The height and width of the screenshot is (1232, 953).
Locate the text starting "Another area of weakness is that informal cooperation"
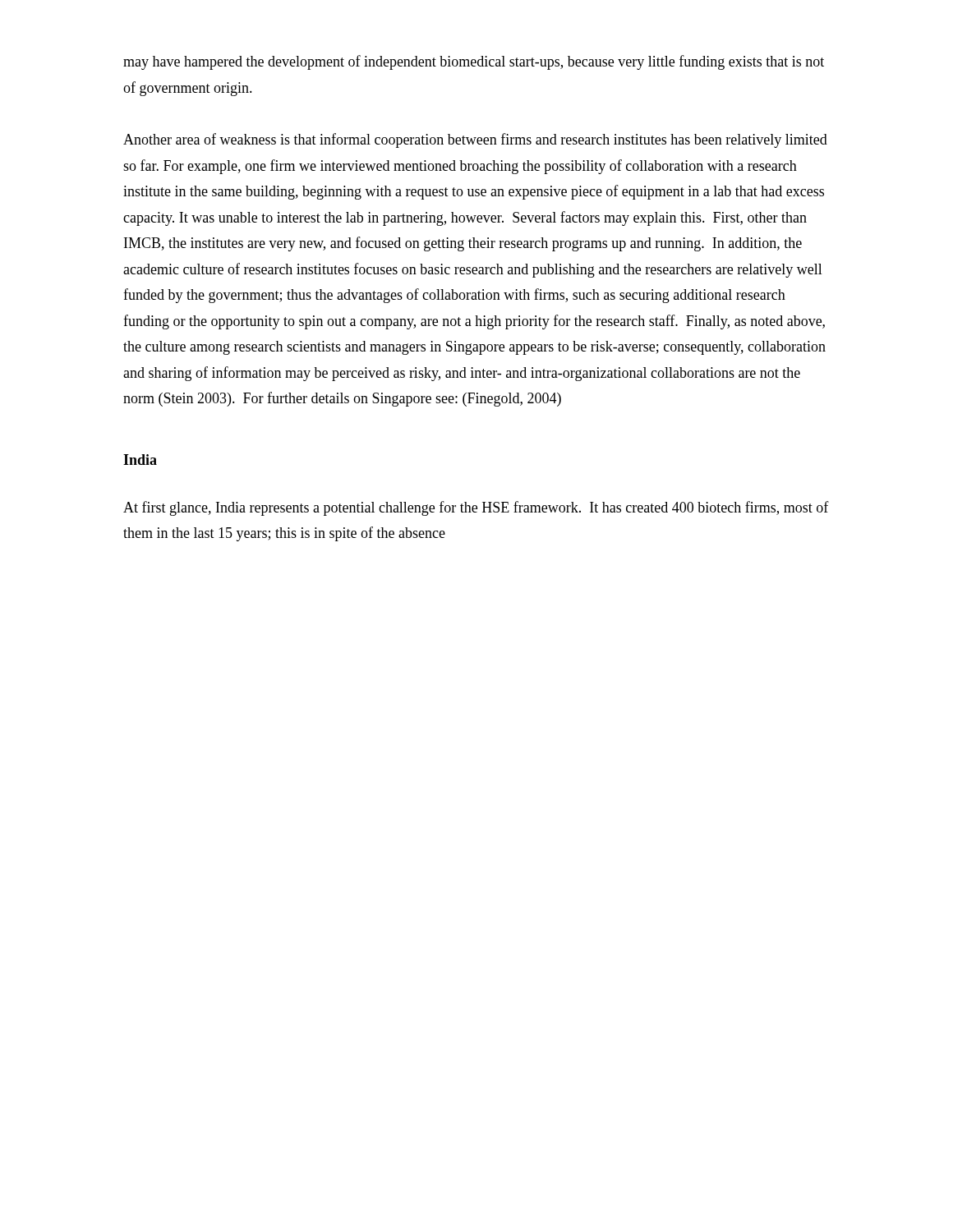click(x=475, y=269)
